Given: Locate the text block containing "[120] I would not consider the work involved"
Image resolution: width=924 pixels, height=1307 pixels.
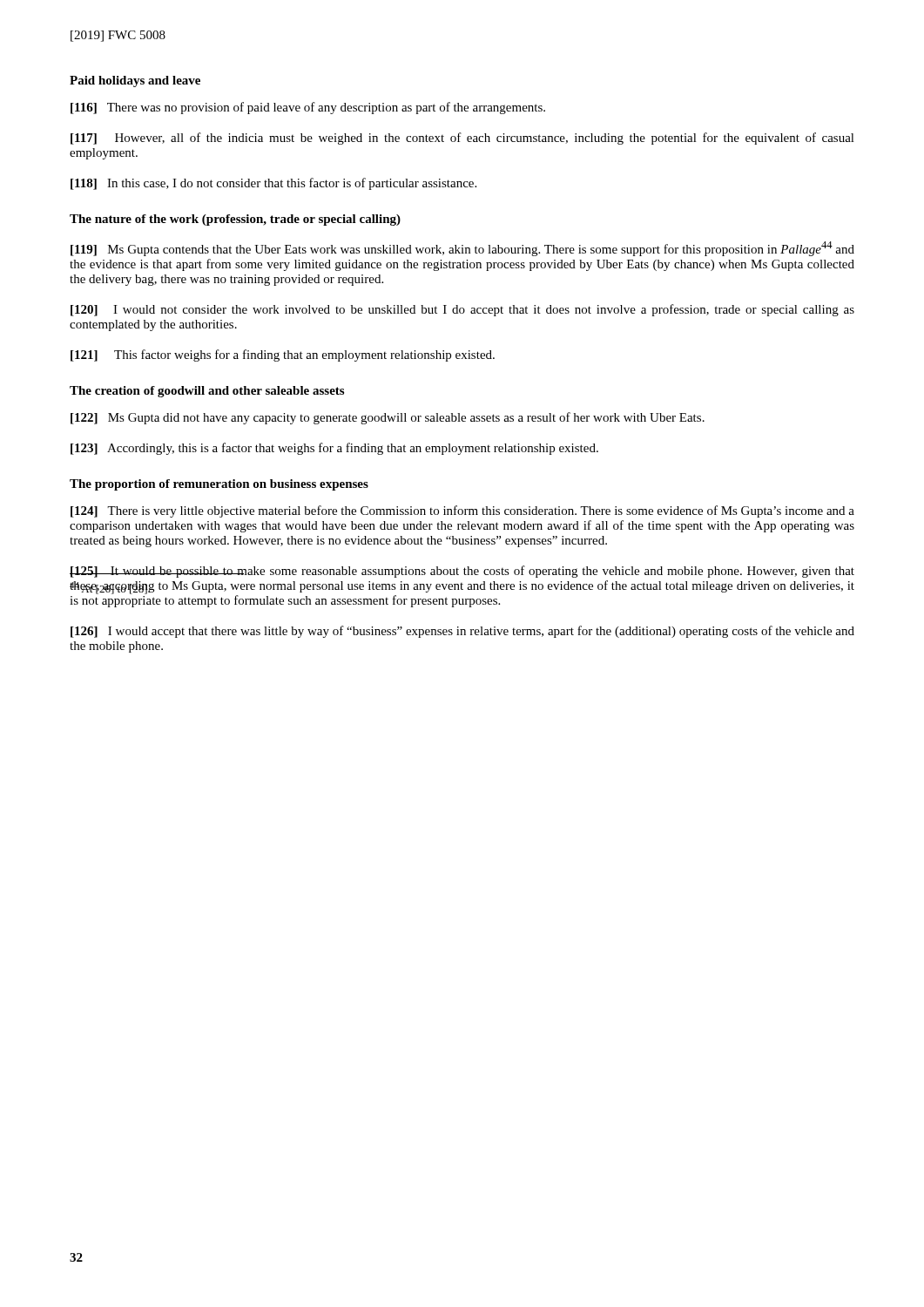Looking at the screenshot, I should pyautogui.click(x=462, y=317).
